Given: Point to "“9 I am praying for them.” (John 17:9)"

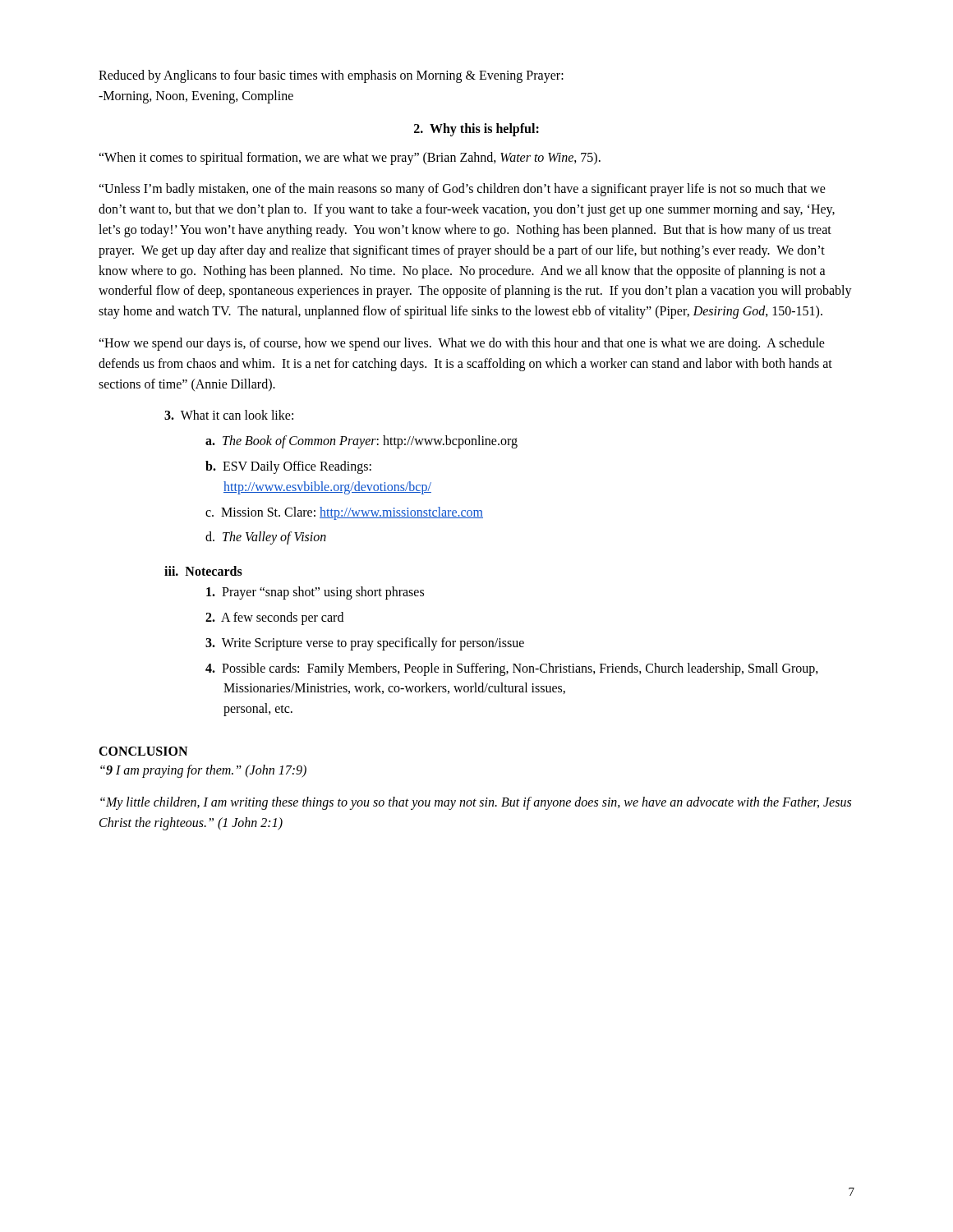Looking at the screenshot, I should (203, 770).
